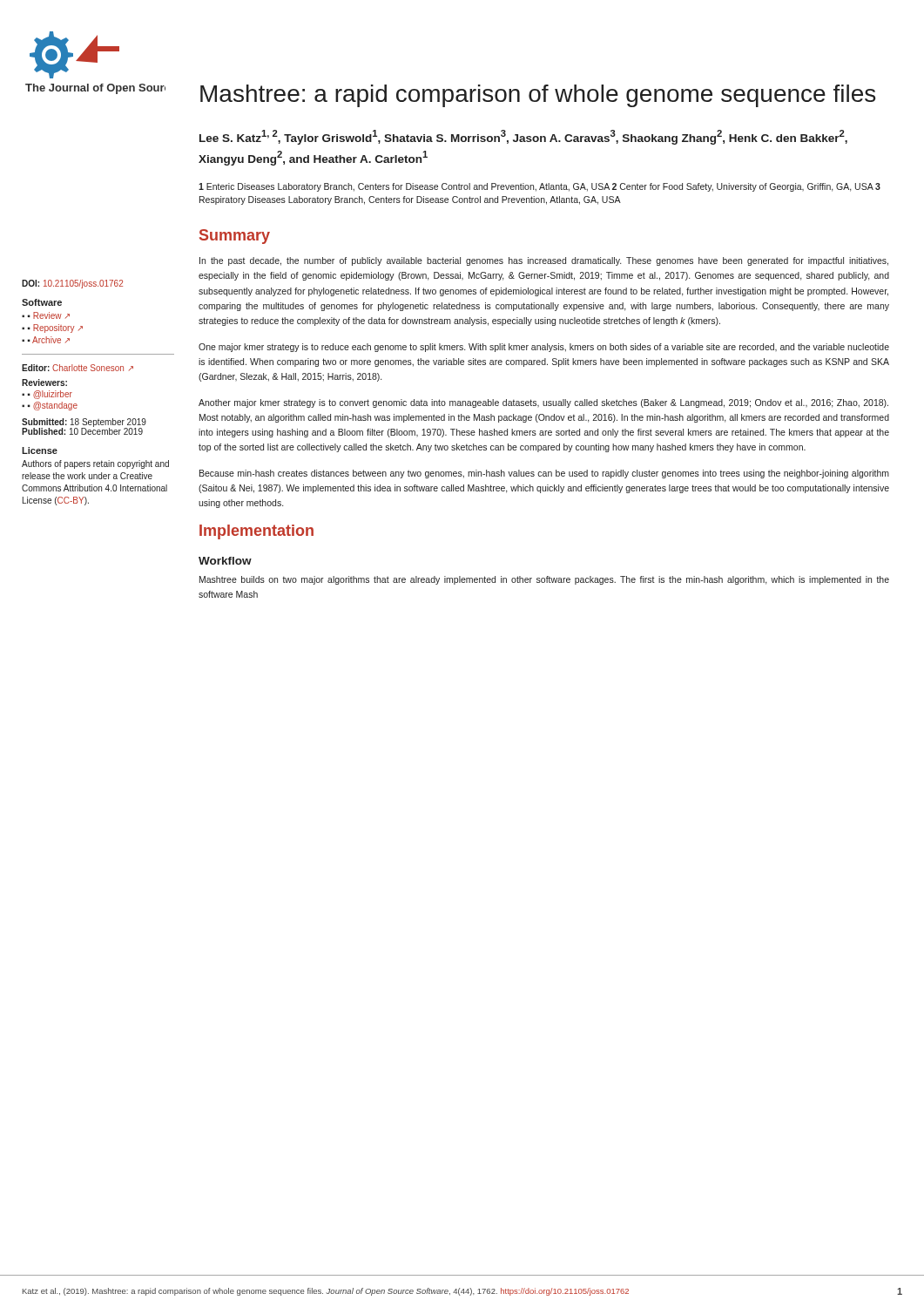Locate the list item that says "▪ Archive ↗"

49,340
